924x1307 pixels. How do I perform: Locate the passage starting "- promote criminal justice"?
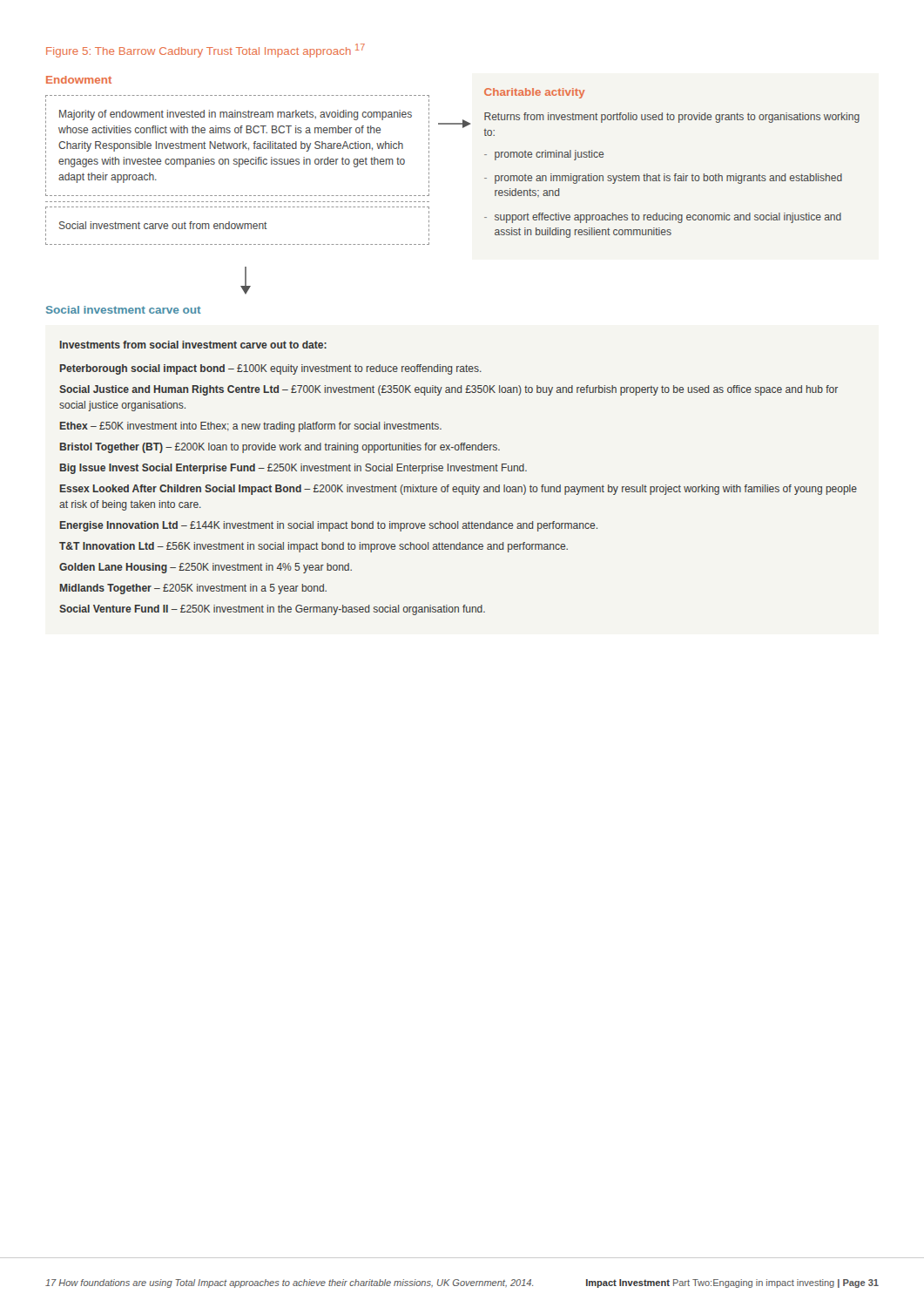pos(544,154)
